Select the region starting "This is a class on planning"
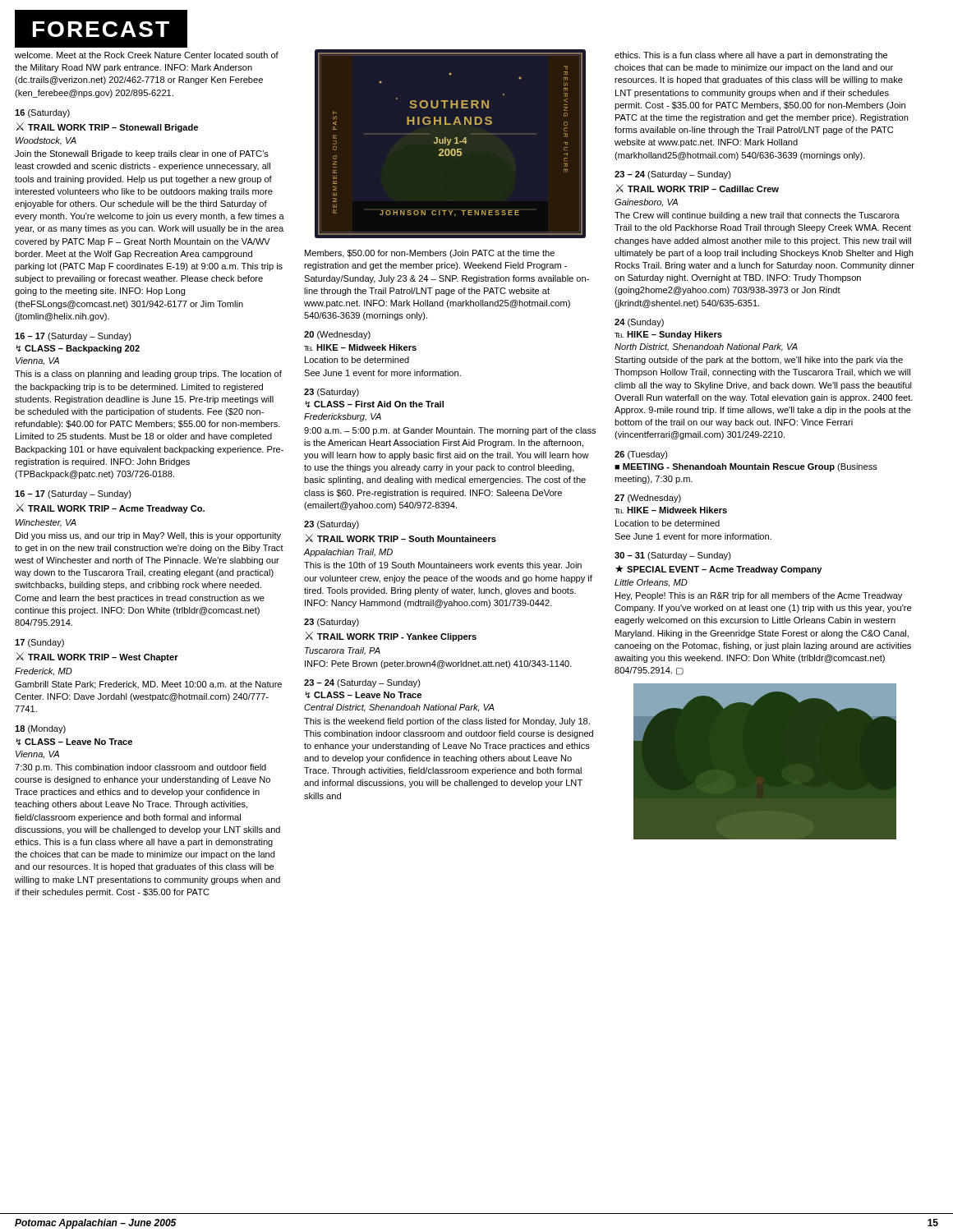Screen dimensions: 1232x953 (149, 424)
